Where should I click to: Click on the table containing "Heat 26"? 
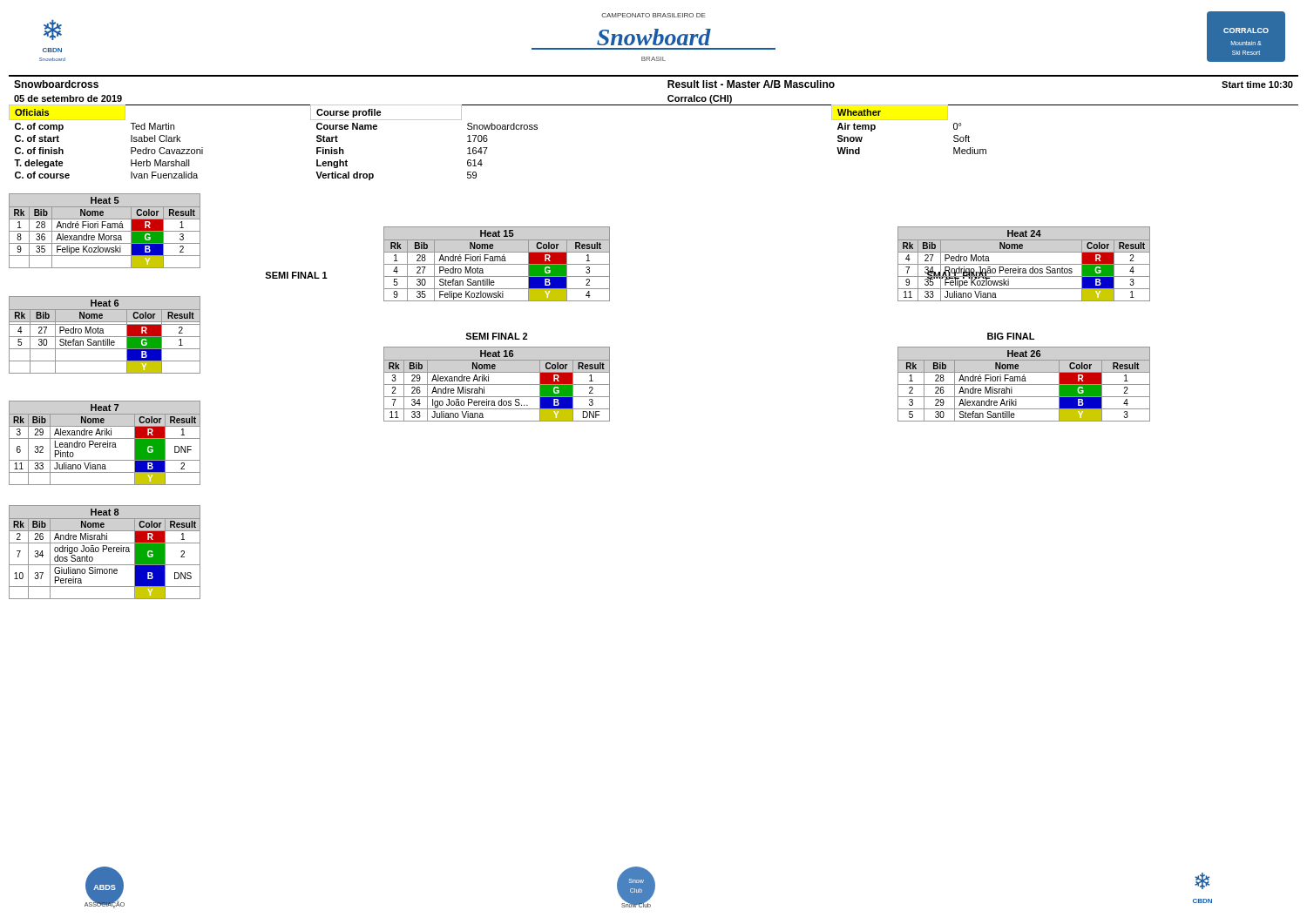1024,384
